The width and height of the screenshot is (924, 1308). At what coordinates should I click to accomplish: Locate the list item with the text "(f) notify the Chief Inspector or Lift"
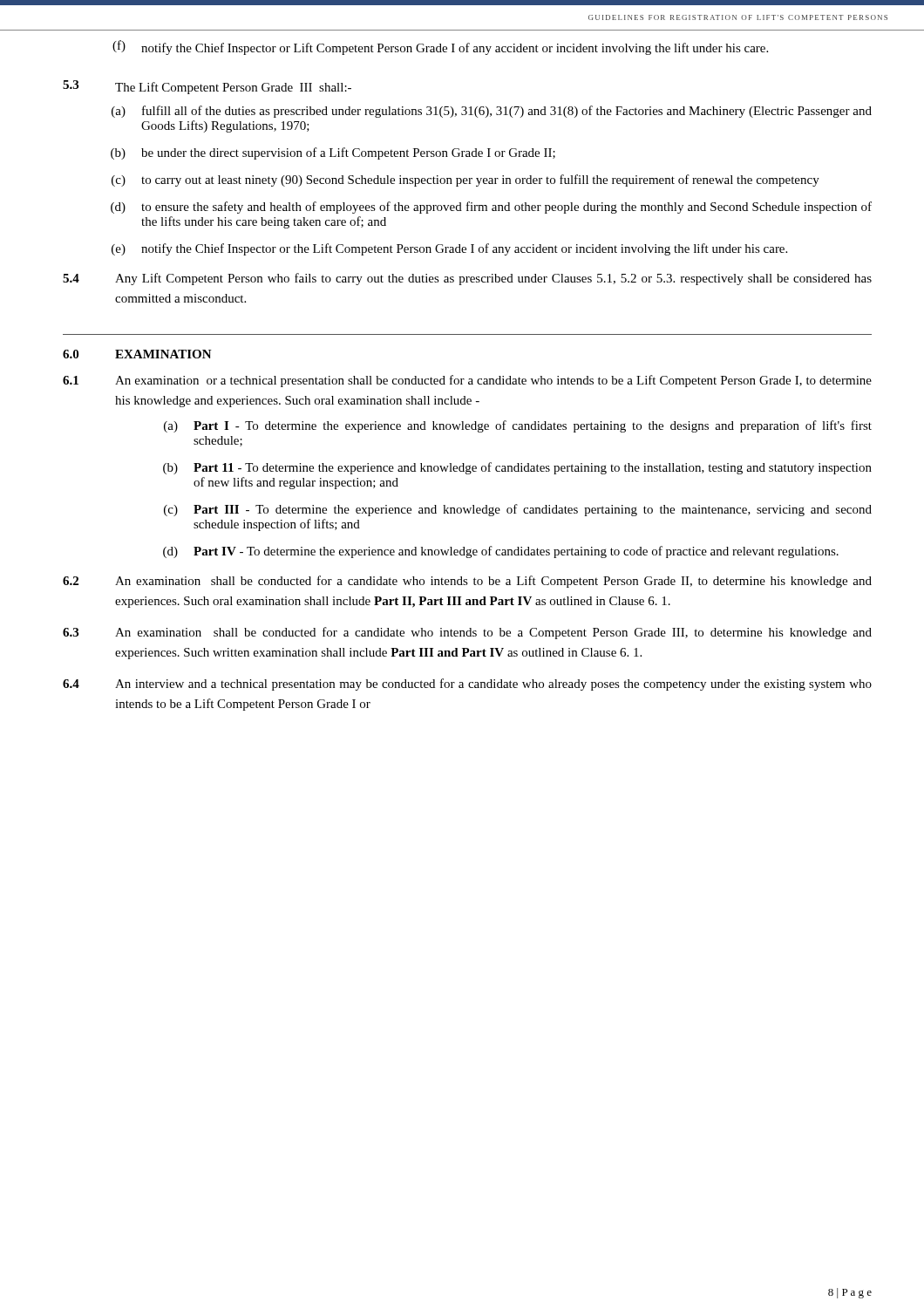click(x=467, y=48)
